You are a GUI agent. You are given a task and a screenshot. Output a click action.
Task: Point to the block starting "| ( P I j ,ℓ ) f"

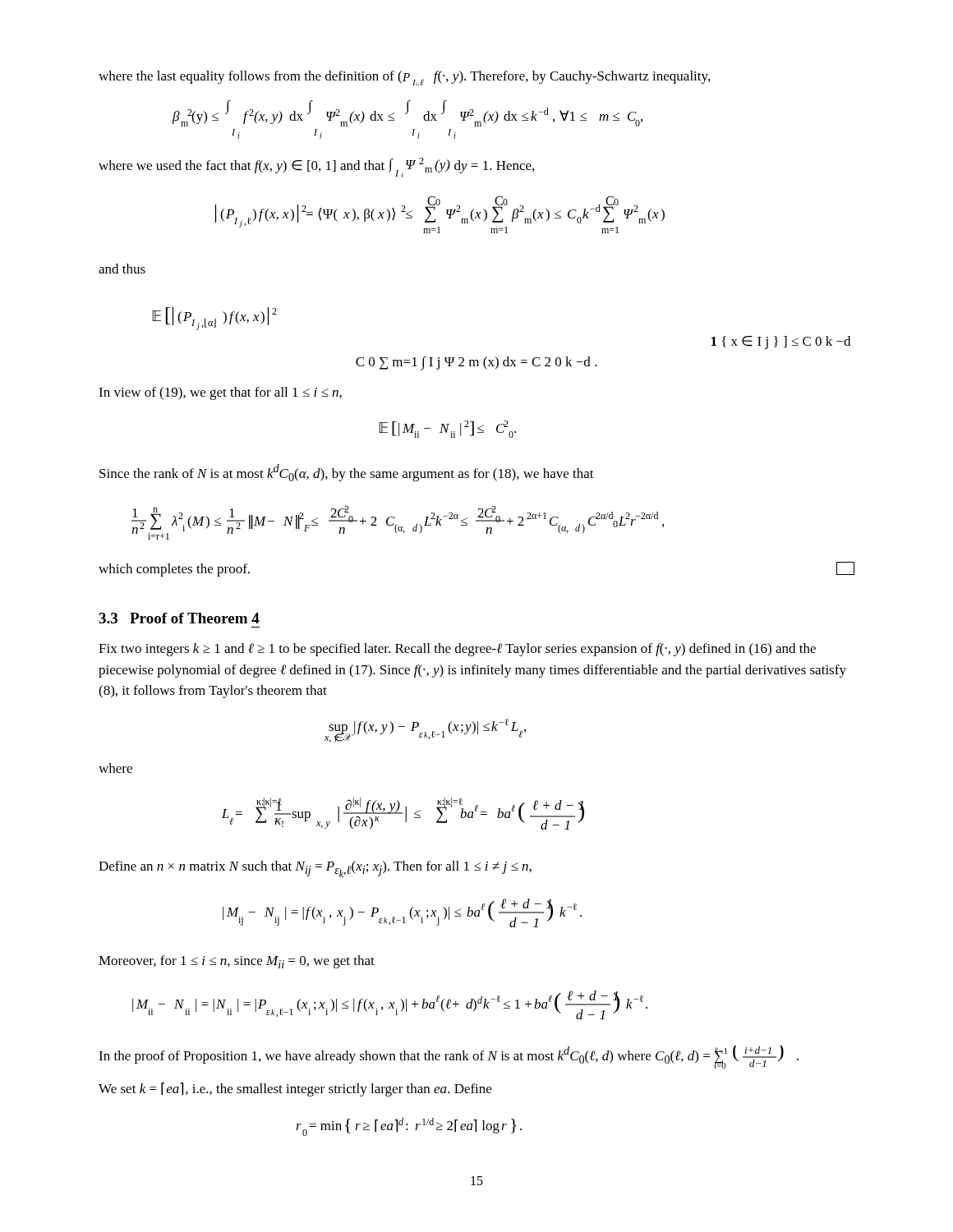pyautogui.click(x=476, y=215)
